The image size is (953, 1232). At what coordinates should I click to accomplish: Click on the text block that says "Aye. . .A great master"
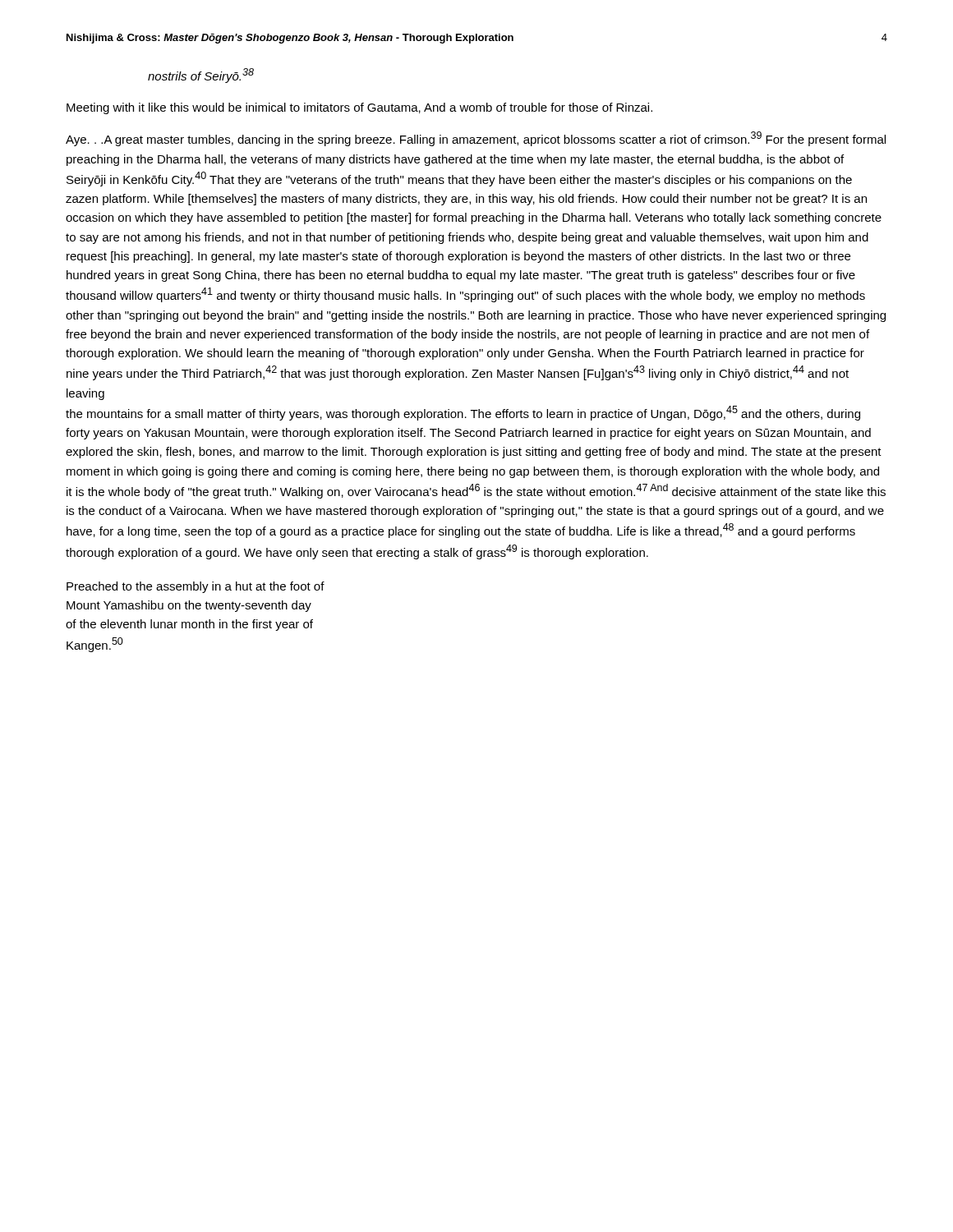coord(476,344)
